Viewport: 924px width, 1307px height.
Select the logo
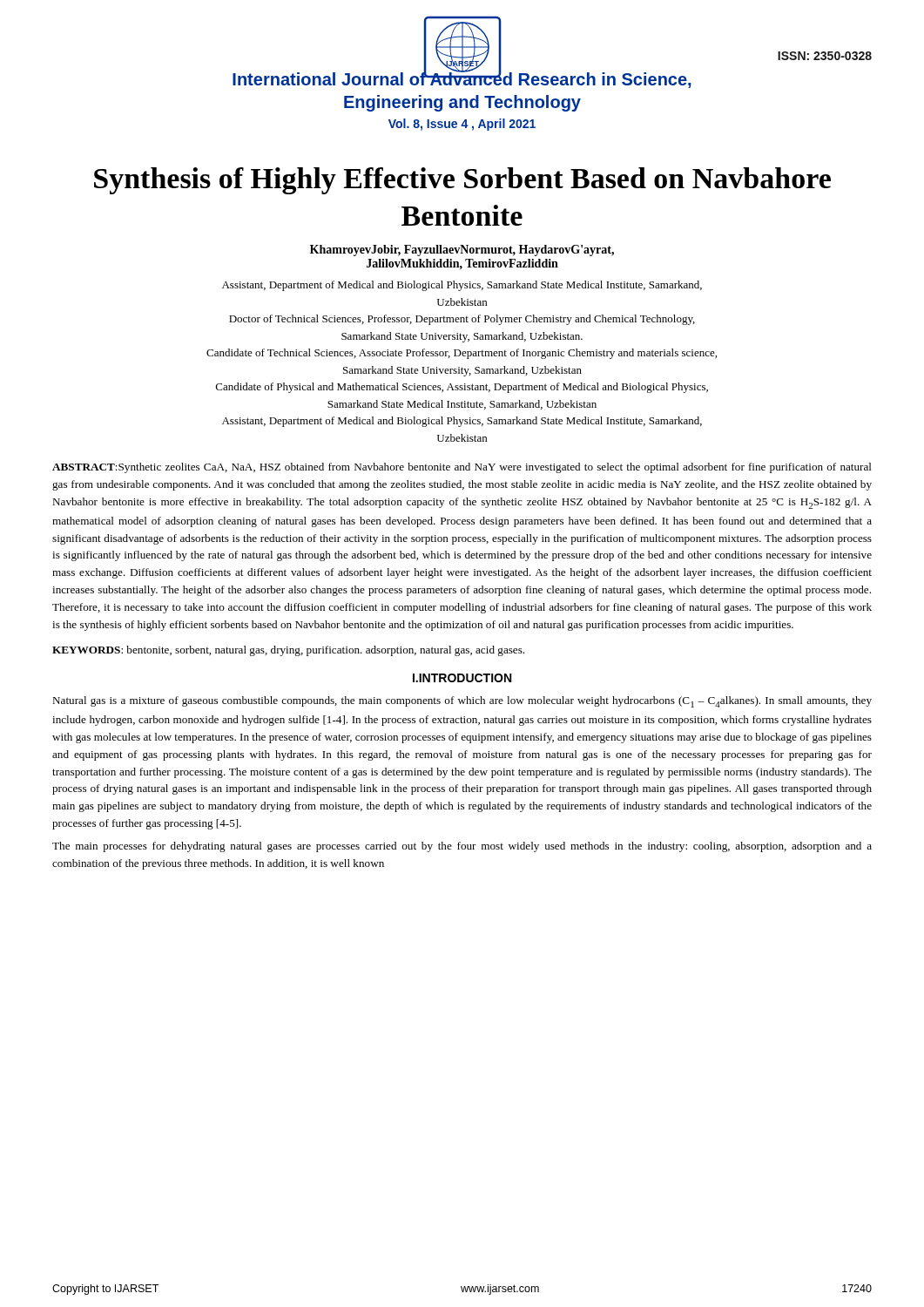462,72
